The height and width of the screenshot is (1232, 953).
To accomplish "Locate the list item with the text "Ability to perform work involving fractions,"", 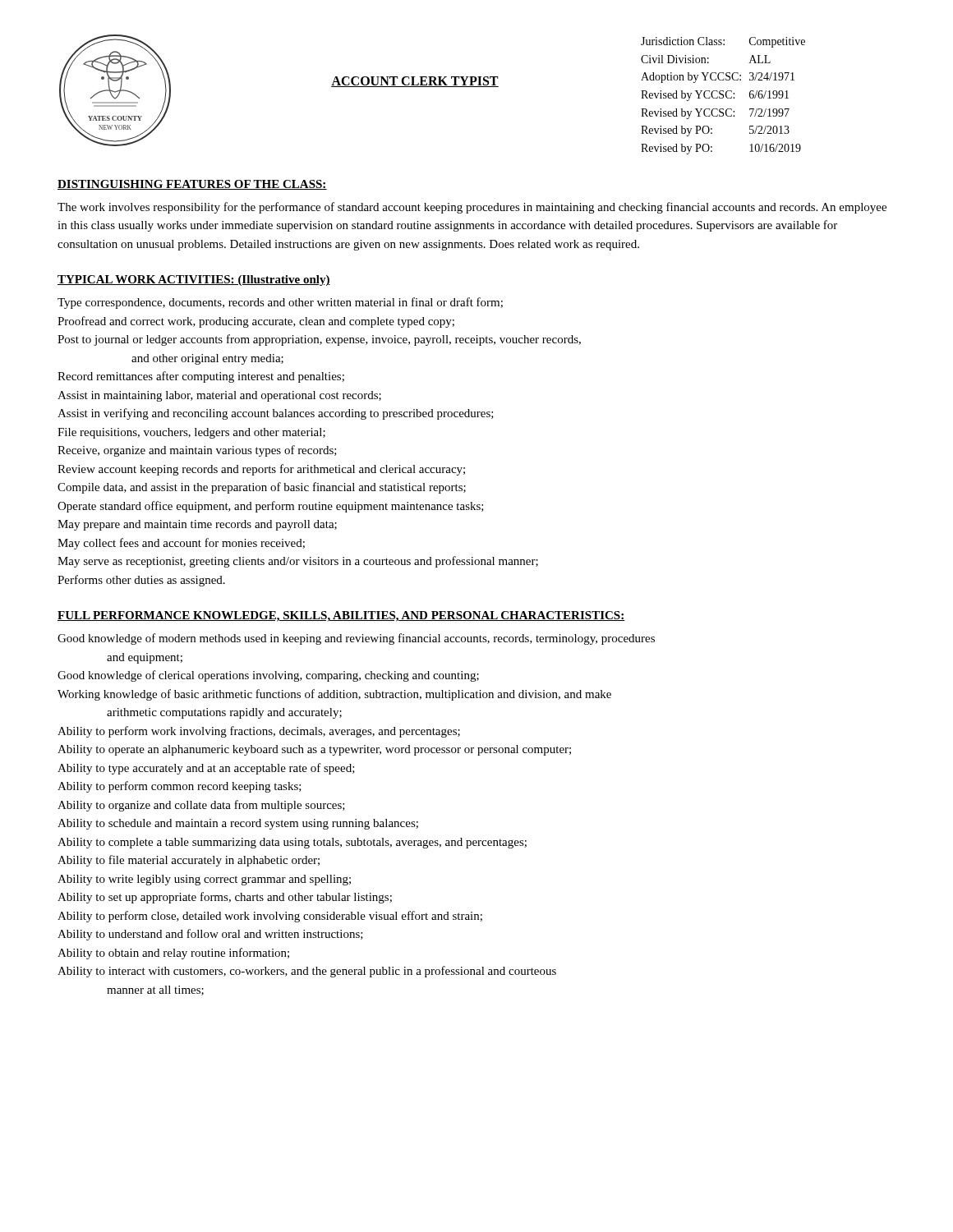I will coord(259,731).
